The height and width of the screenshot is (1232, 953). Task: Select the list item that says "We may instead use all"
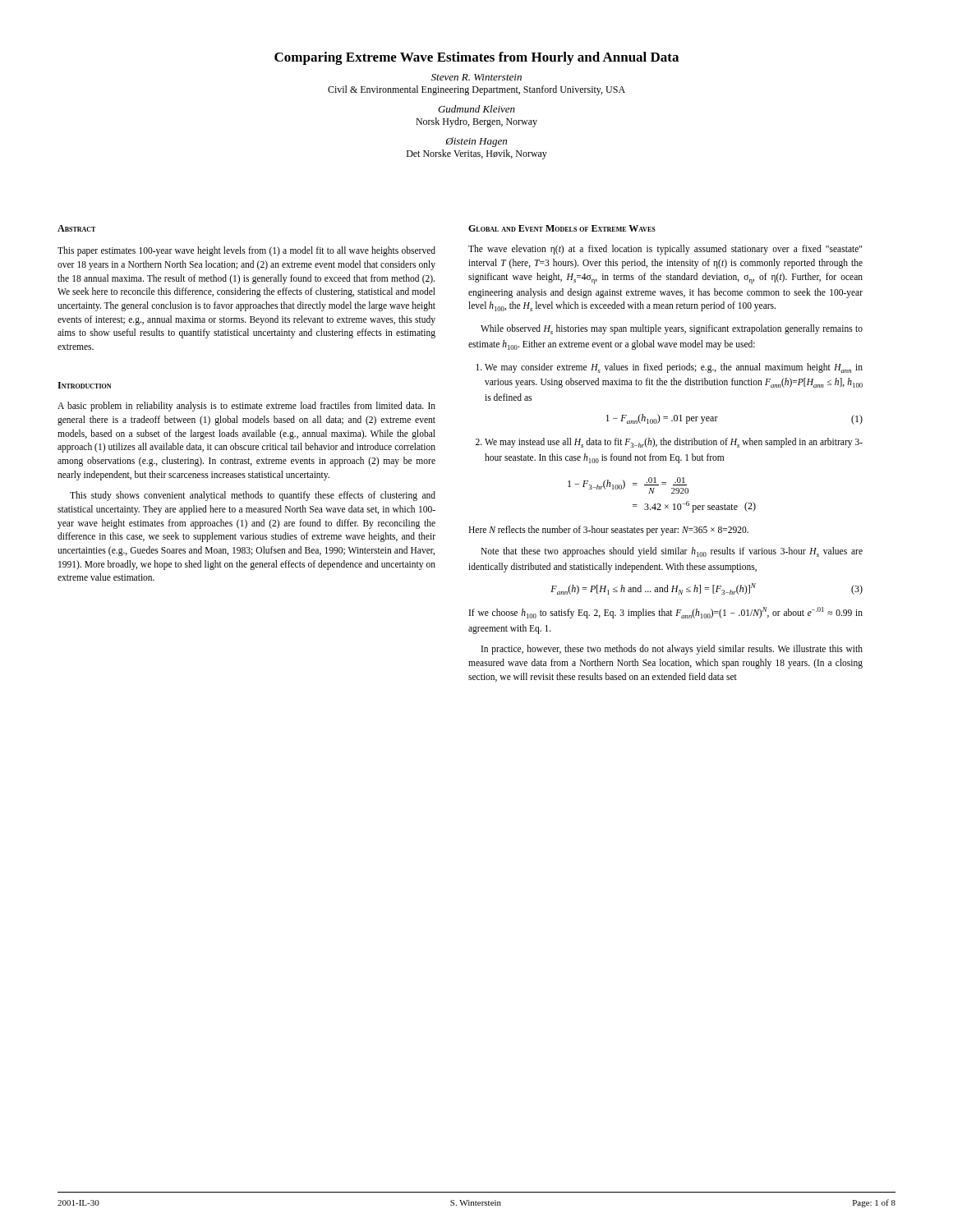pos(674,476)
